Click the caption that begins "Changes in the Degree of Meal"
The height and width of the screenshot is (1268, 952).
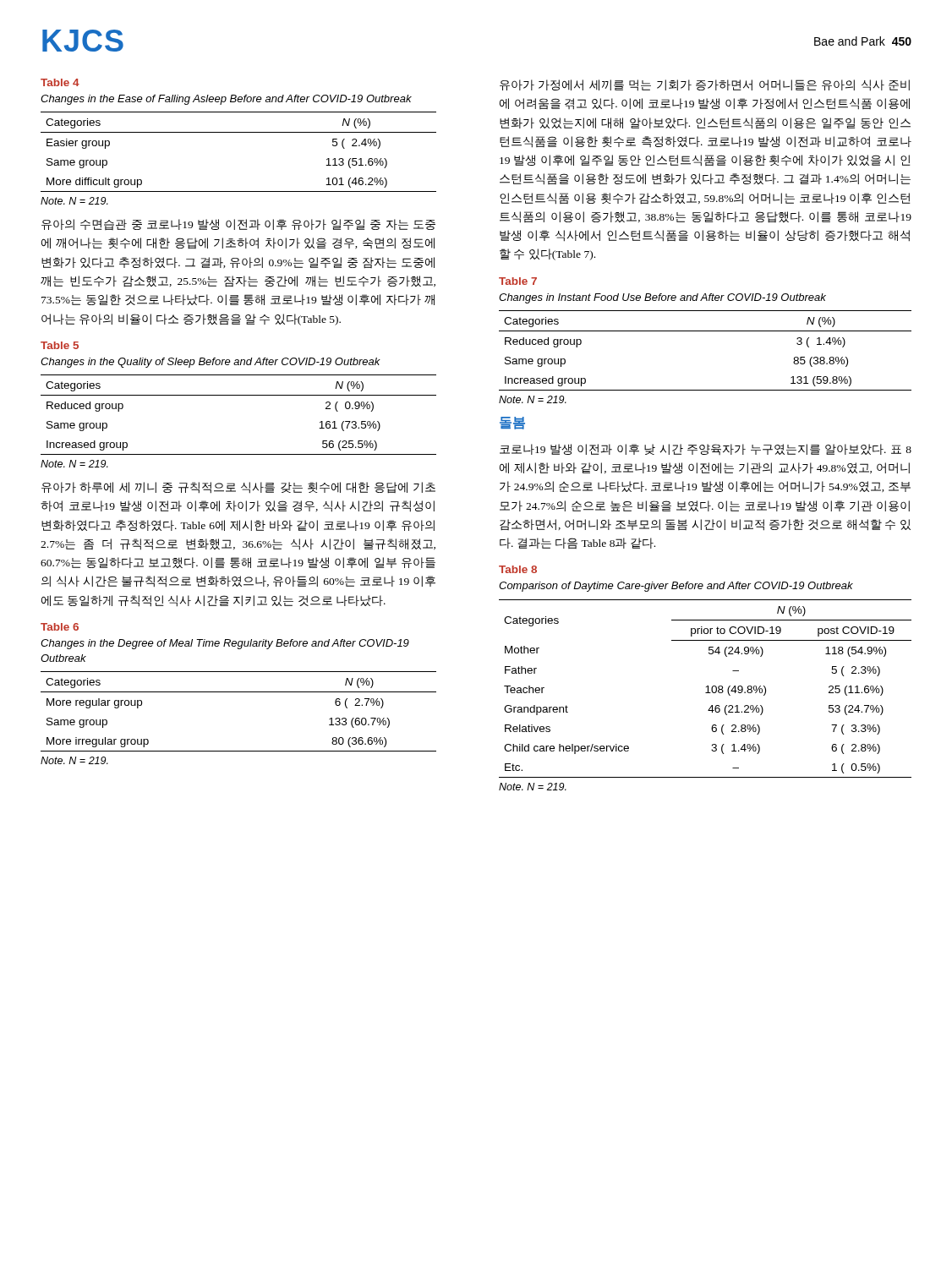(225, 650)
